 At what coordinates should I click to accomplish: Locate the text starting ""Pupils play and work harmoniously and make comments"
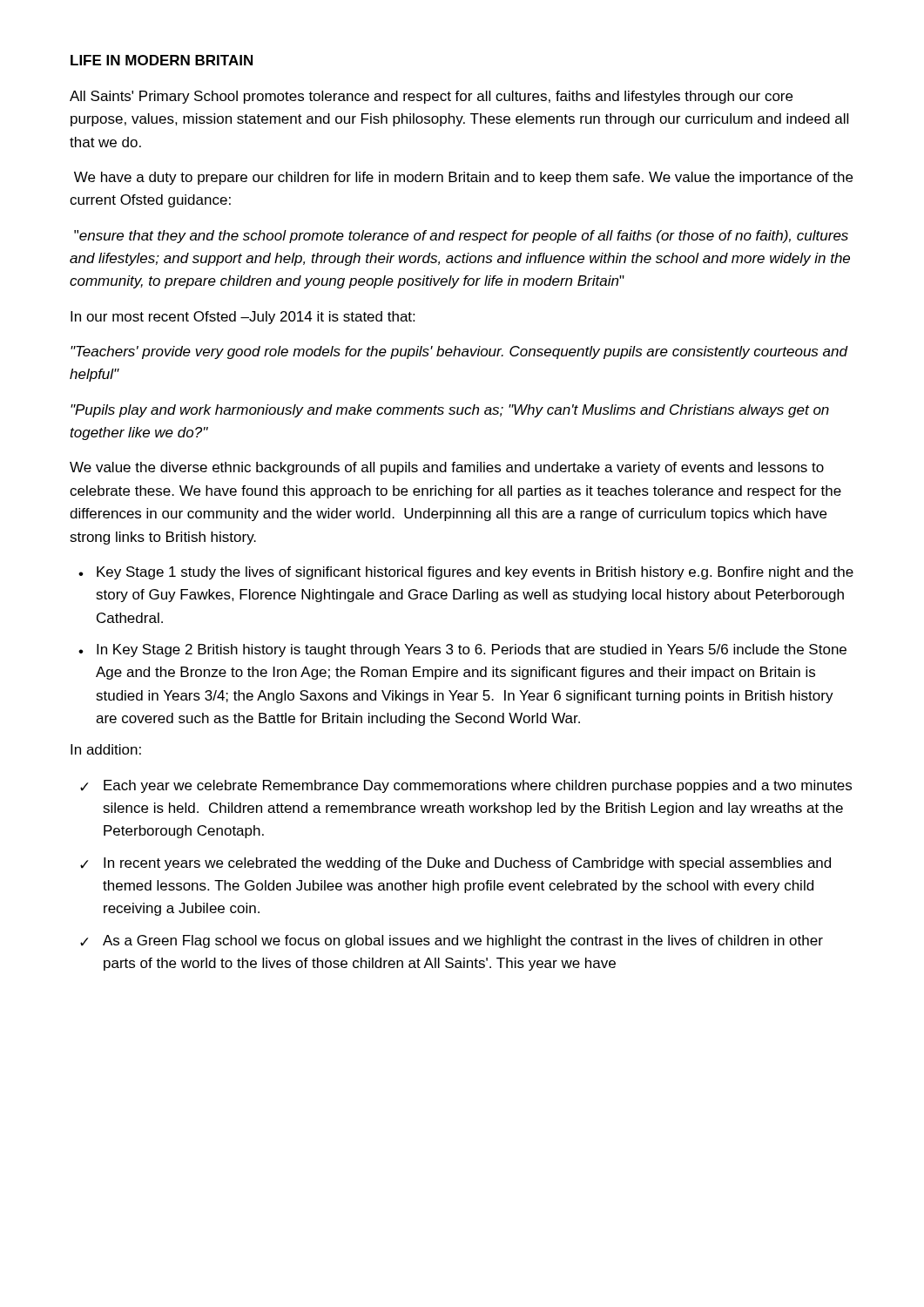(x=449, y=421)
